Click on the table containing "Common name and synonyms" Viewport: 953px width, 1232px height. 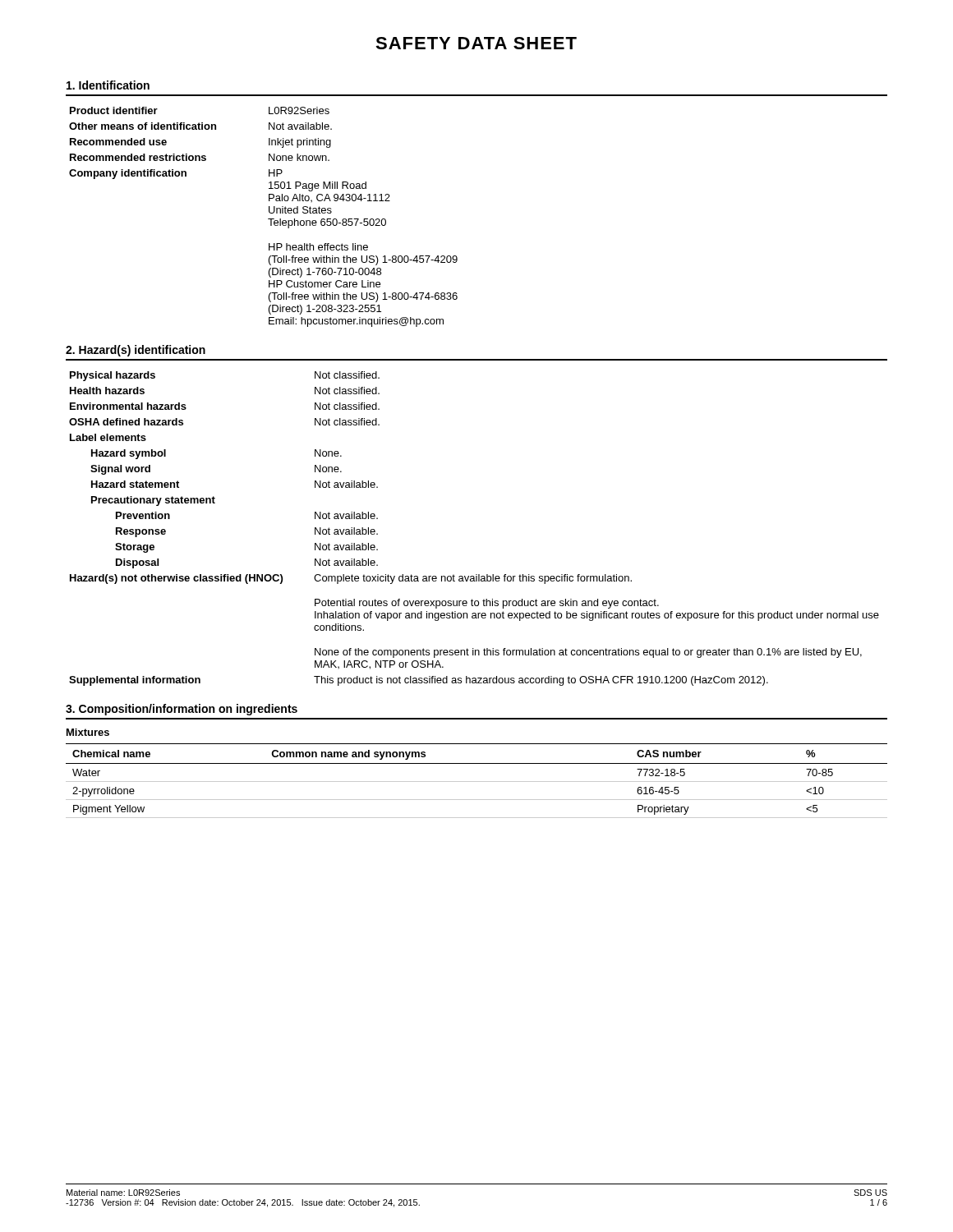476,781
